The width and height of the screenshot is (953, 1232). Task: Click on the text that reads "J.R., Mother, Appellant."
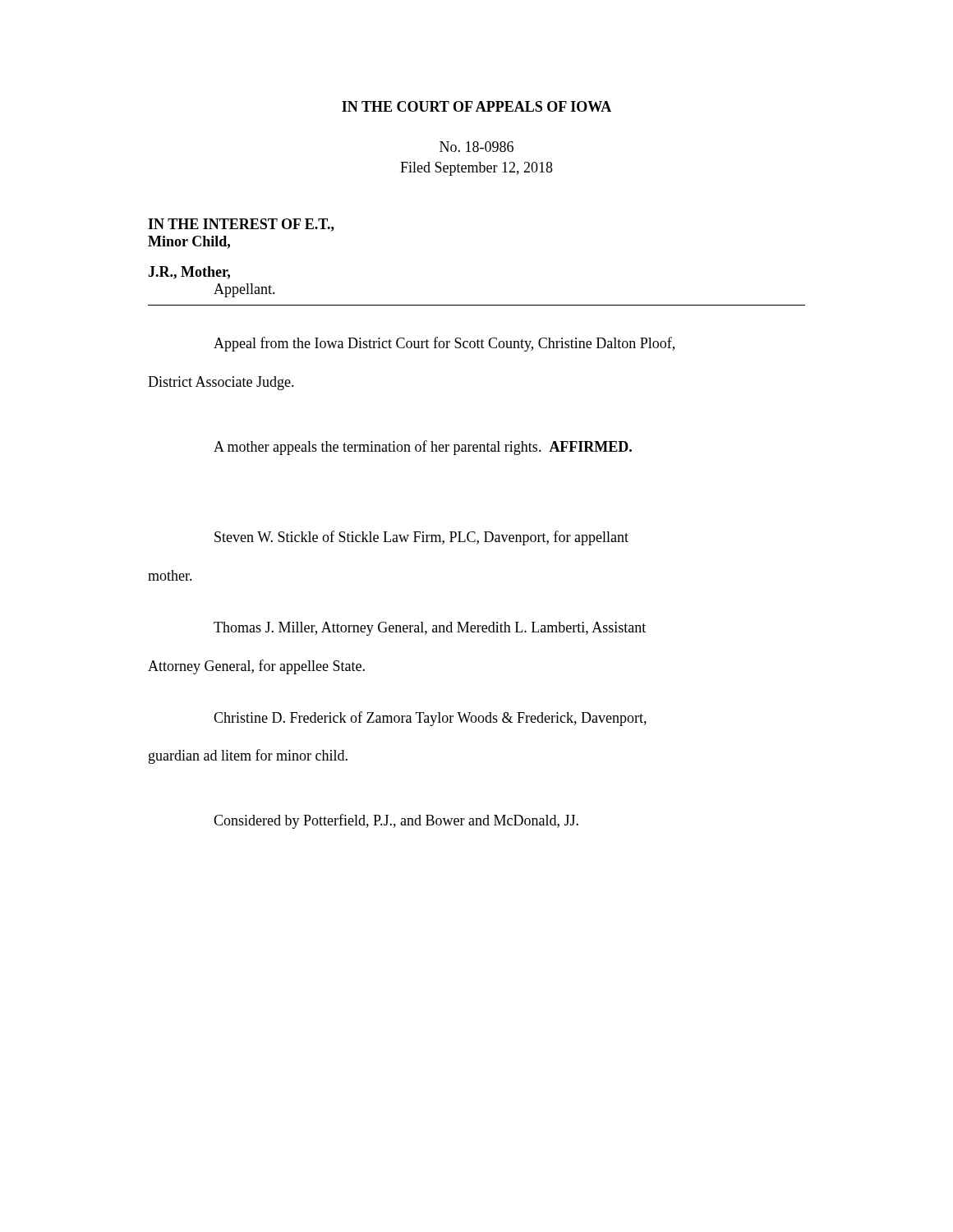coord(189,273)
